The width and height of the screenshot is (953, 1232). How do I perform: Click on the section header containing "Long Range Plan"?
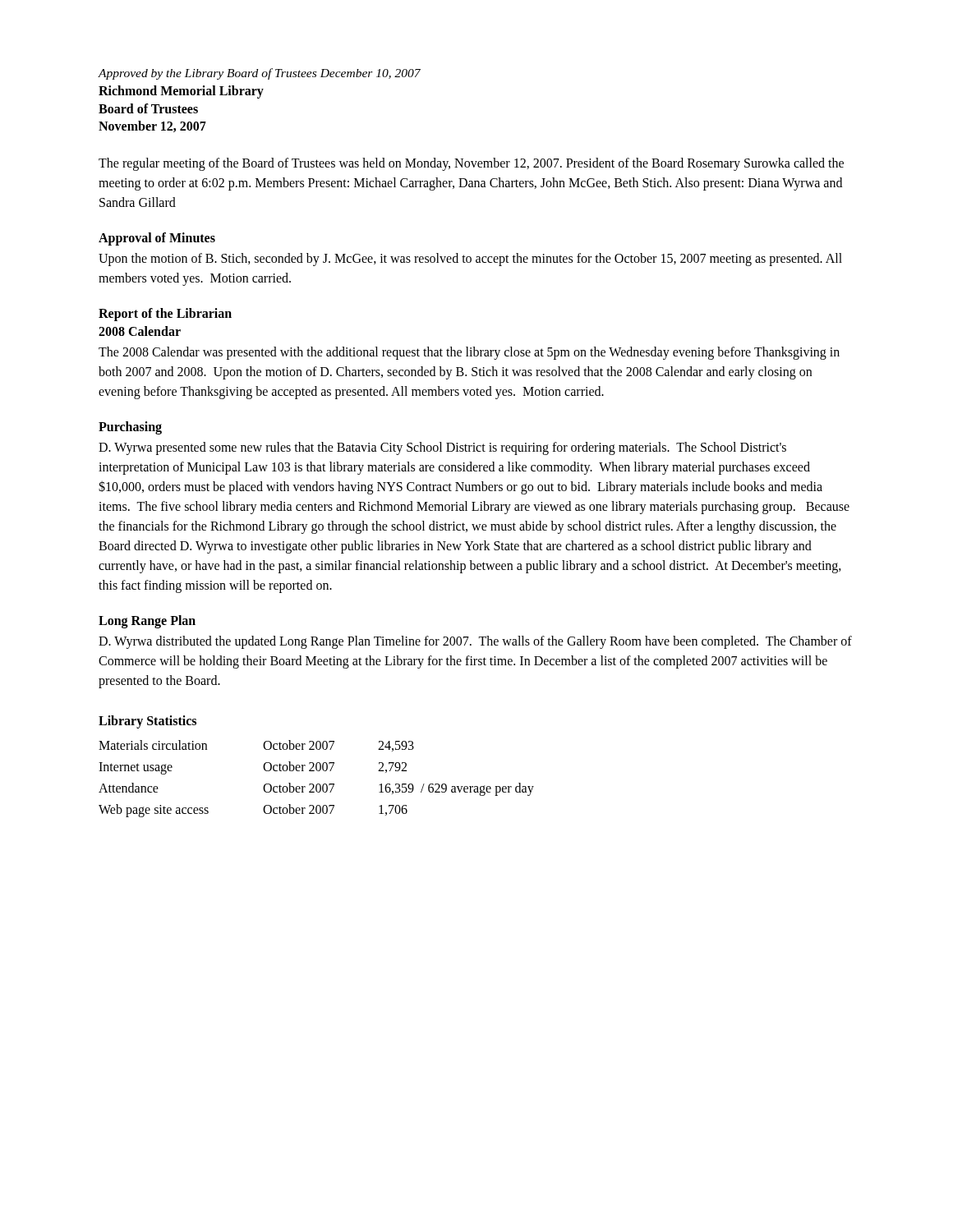point(147,620)
